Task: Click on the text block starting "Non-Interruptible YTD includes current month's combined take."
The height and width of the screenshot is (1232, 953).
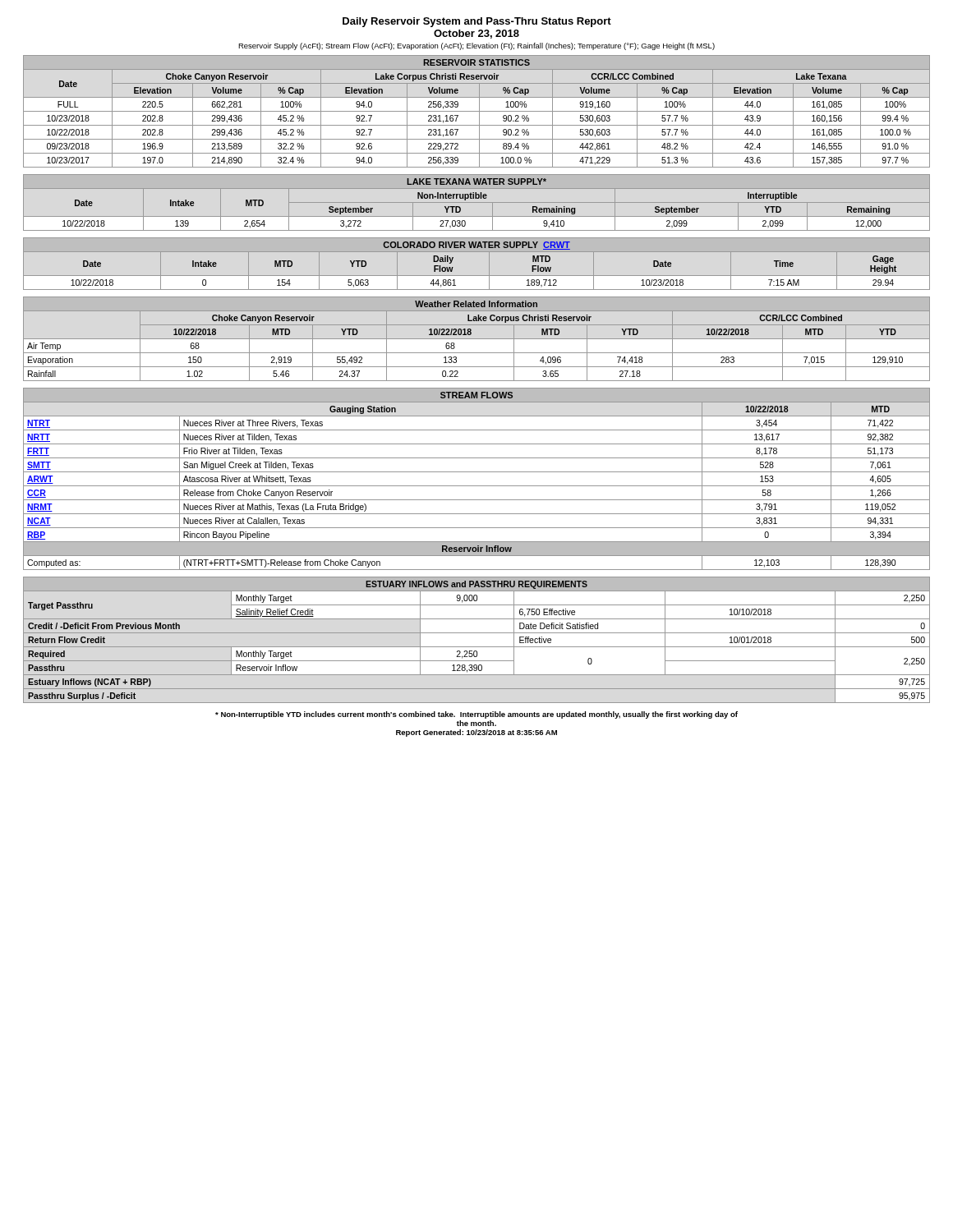Action: 476,723
